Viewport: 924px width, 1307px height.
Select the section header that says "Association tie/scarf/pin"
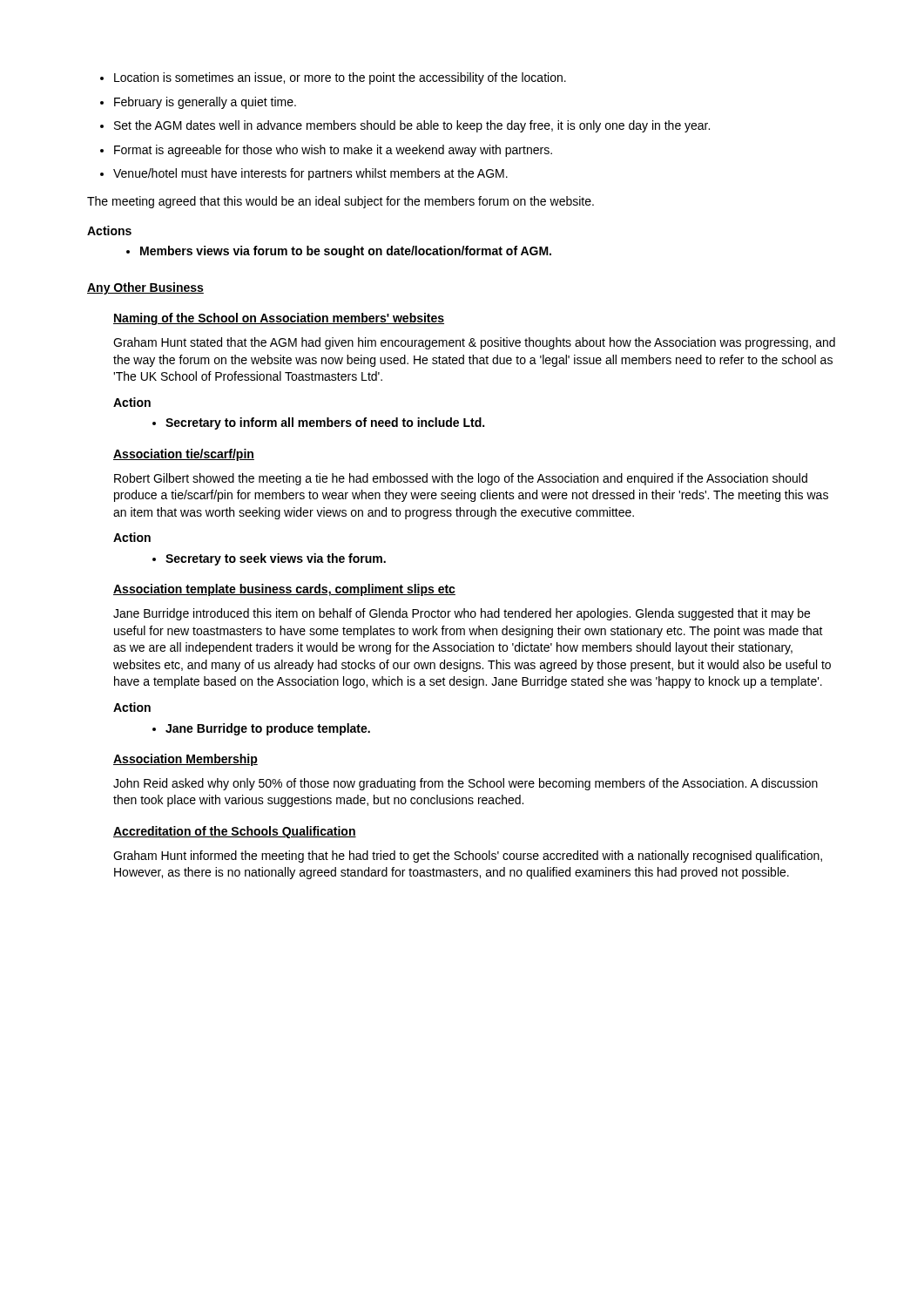pyautogui.click(x=184, y=455)
